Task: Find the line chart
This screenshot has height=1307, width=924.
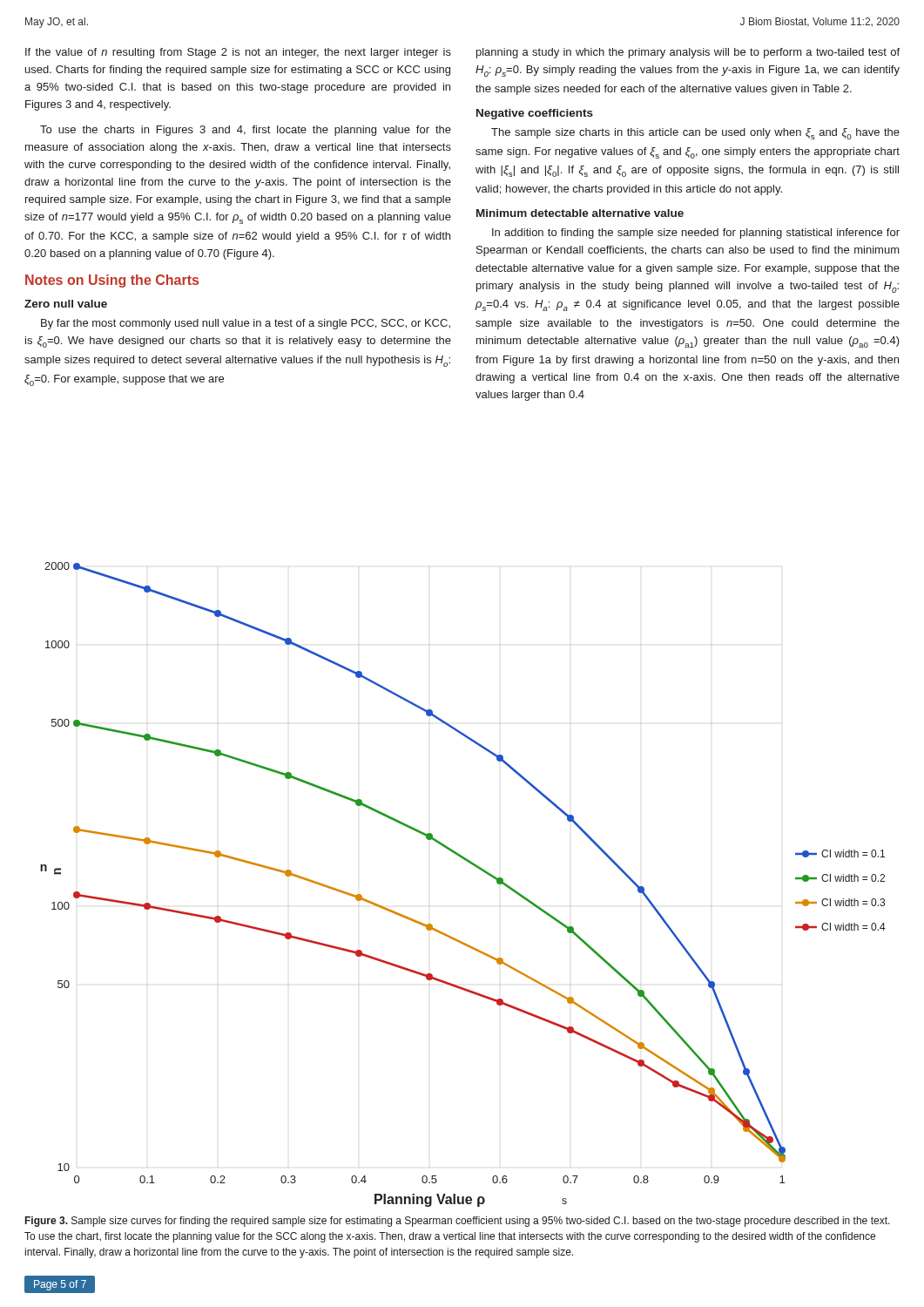Action: (462, 884)
